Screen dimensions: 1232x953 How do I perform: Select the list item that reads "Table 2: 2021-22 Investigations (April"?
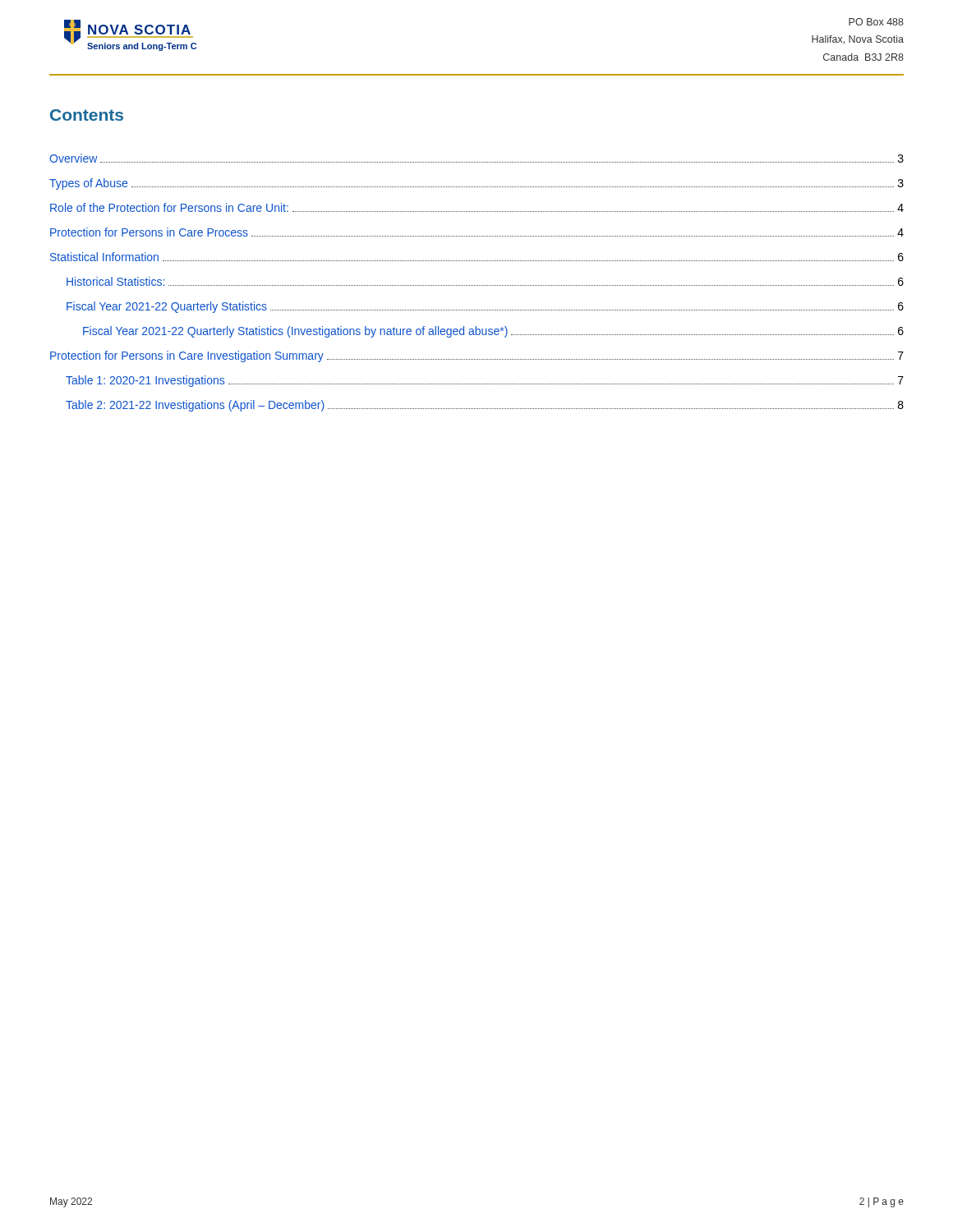[485, 405]
